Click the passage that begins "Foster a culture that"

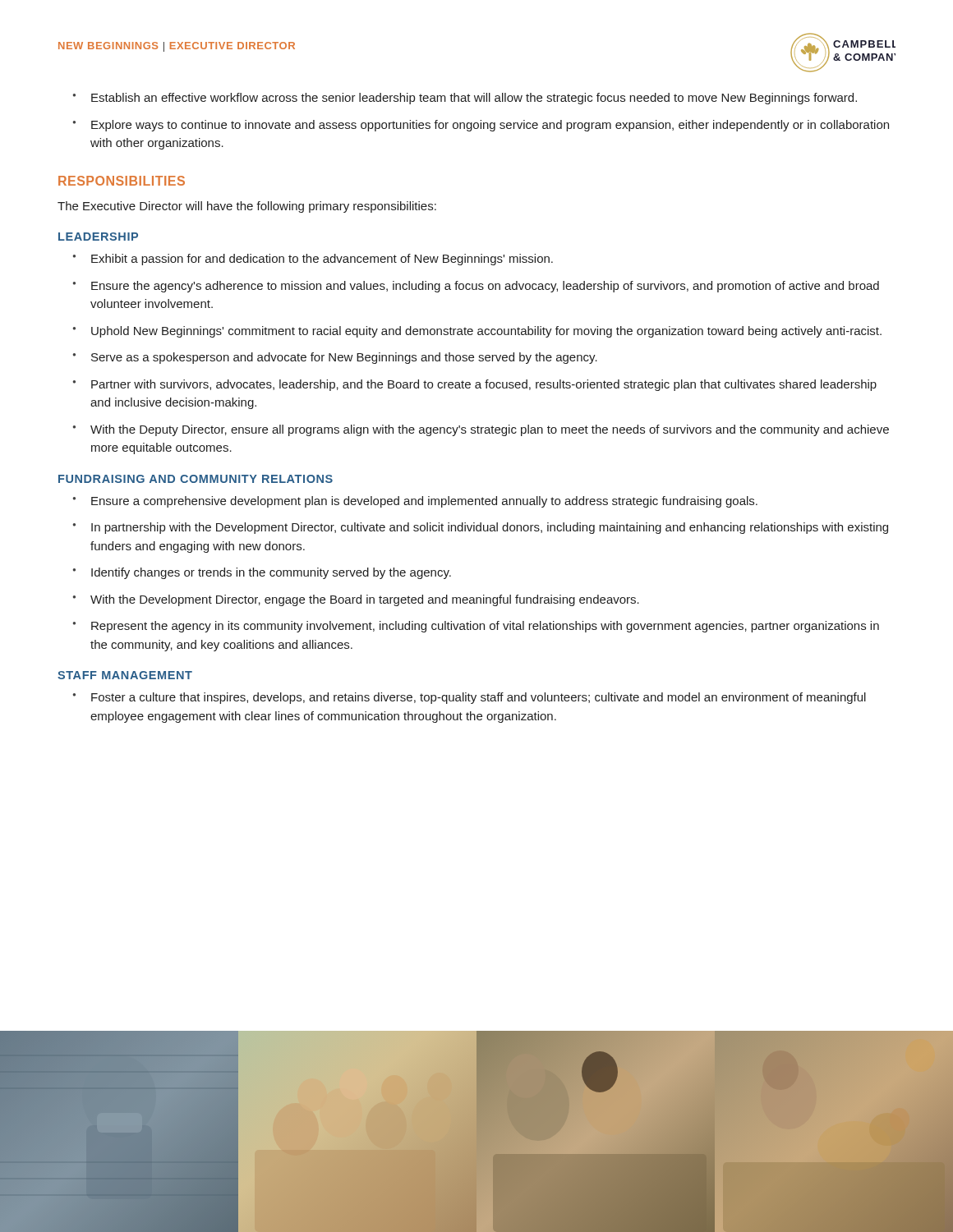[478, 706]
